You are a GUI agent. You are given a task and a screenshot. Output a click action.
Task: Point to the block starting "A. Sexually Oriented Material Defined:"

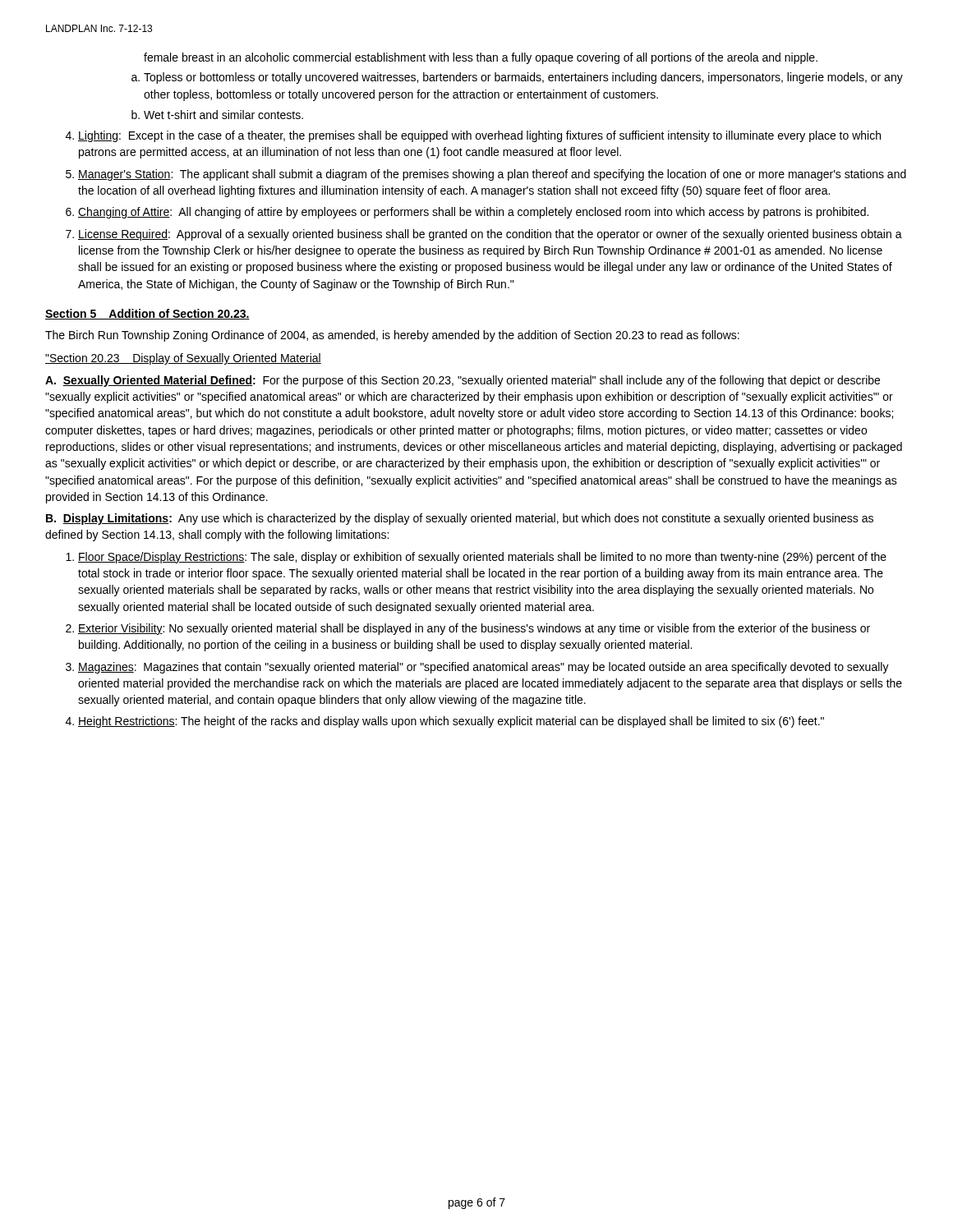click(x=474, y=438)
